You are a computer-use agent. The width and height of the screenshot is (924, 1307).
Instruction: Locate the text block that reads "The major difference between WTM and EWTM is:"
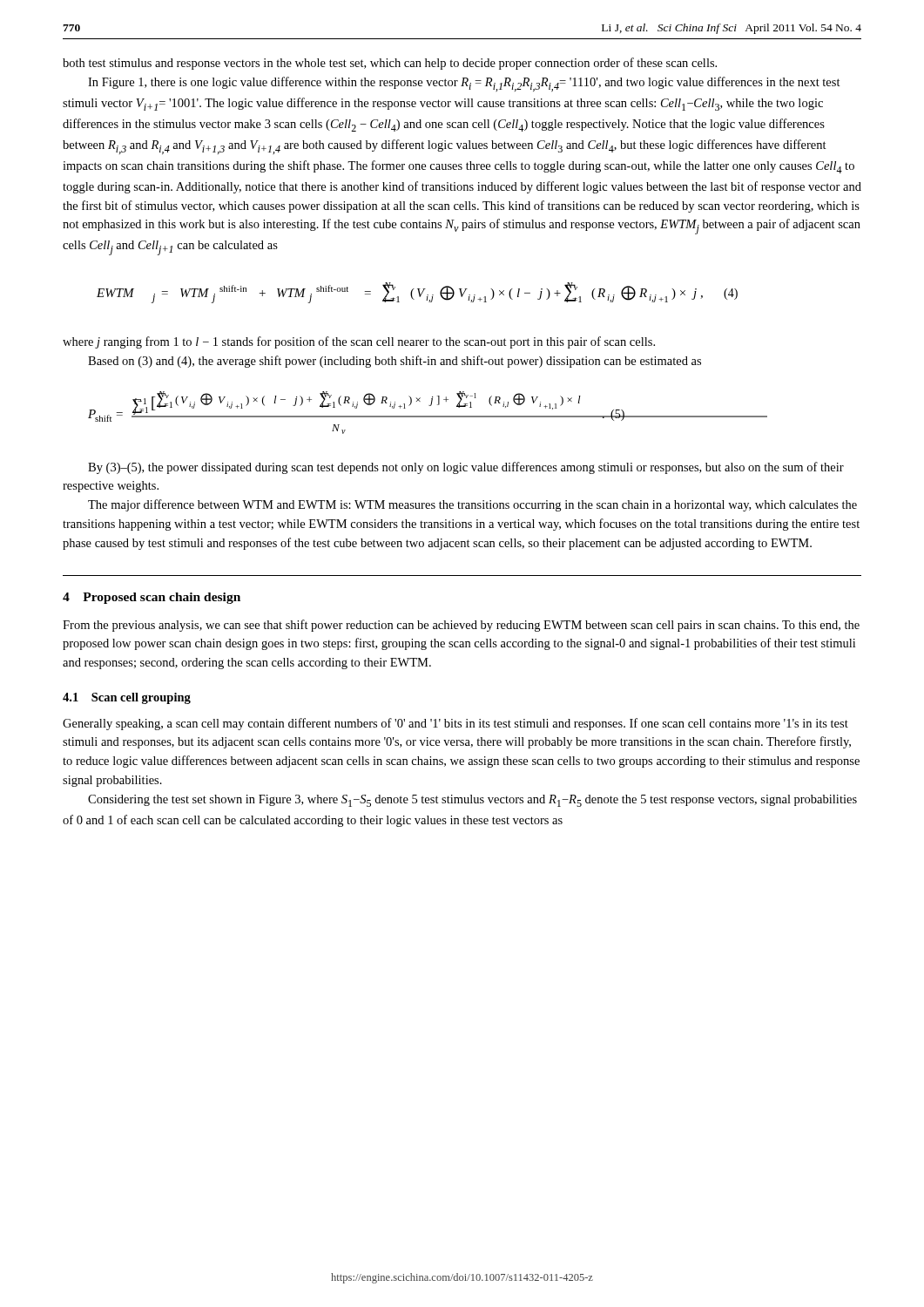(x=462, y=524)
